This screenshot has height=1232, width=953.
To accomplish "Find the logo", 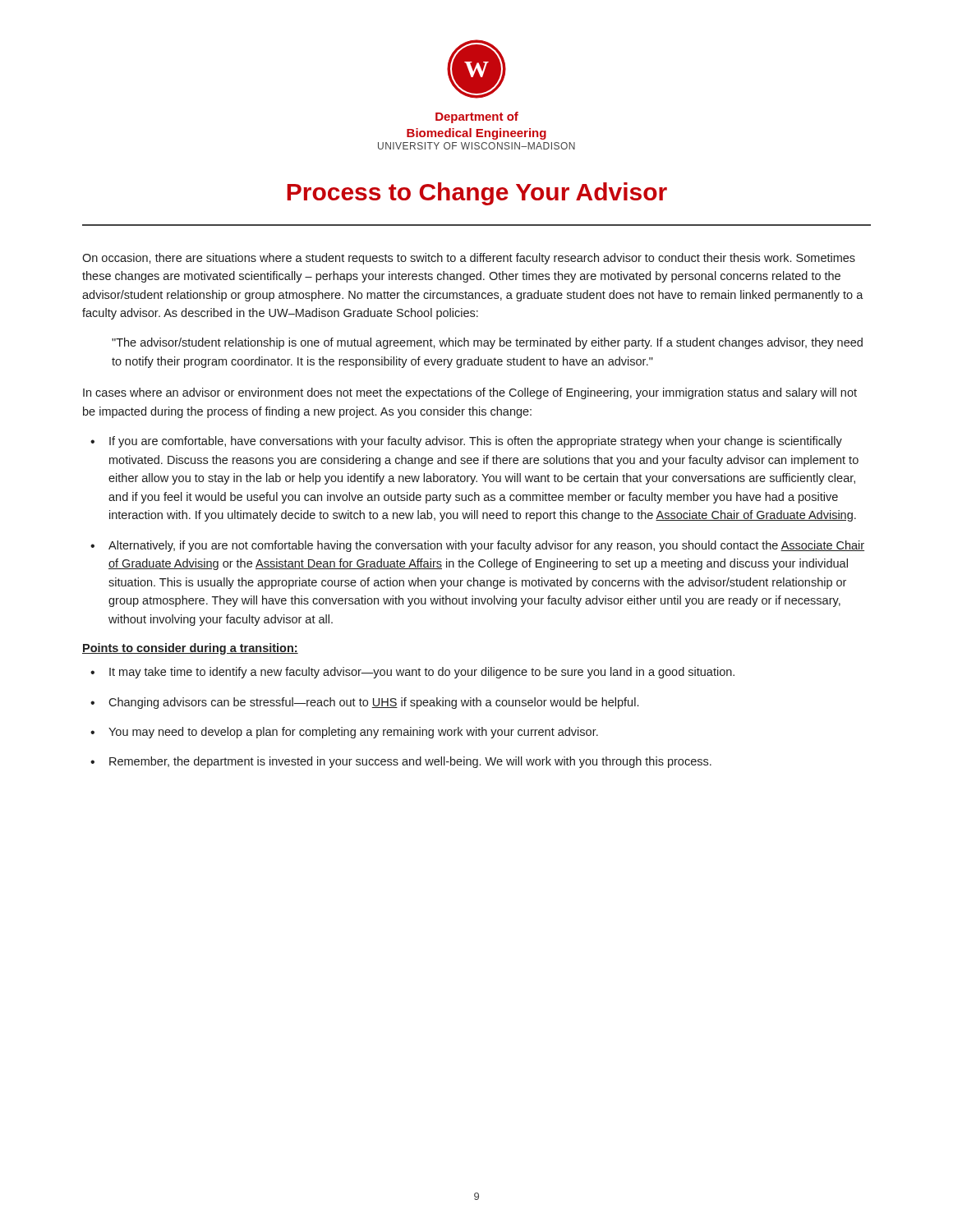I will pos(476,77).
